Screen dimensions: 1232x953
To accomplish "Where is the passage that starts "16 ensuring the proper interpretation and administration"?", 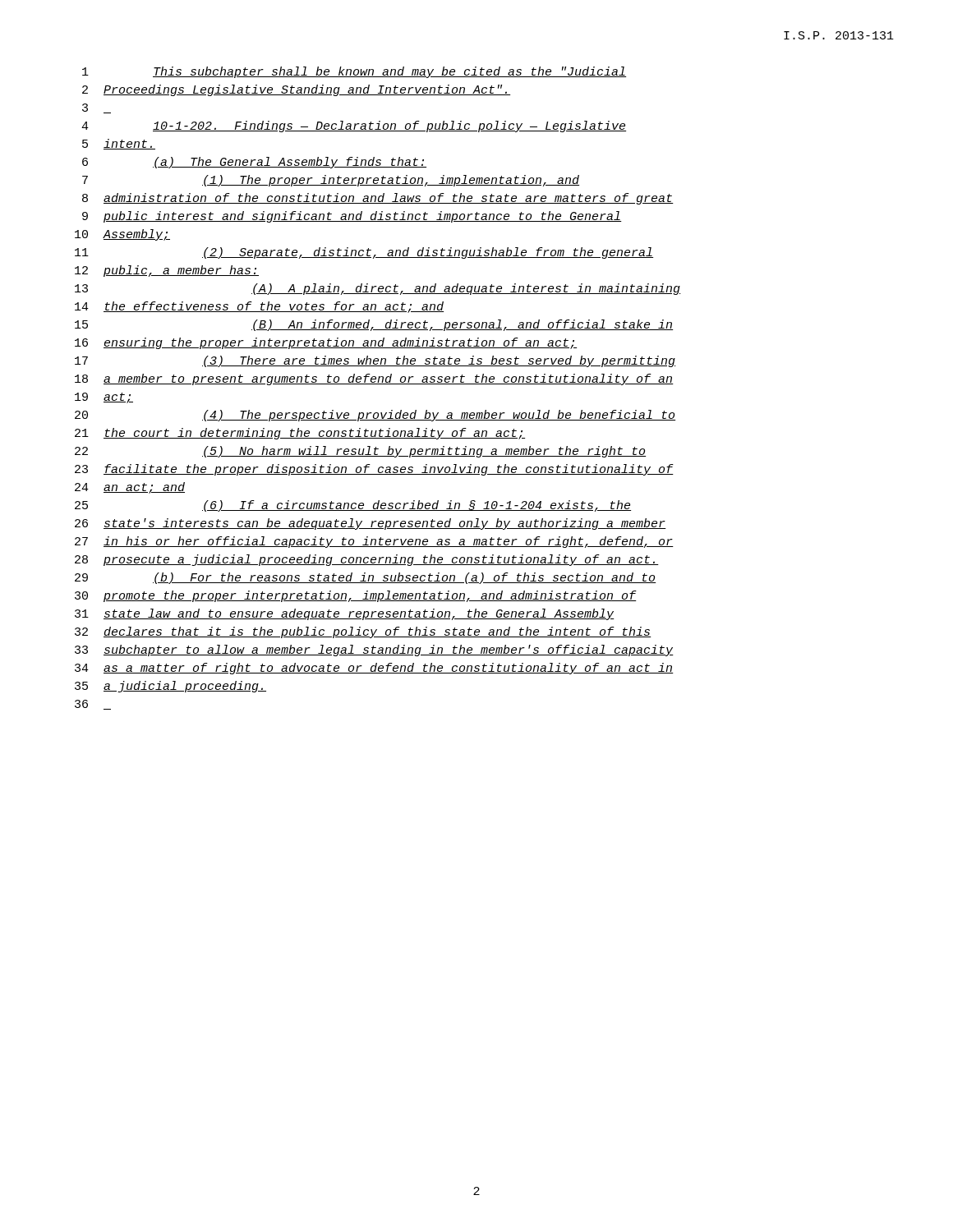I will pos(476,344).
